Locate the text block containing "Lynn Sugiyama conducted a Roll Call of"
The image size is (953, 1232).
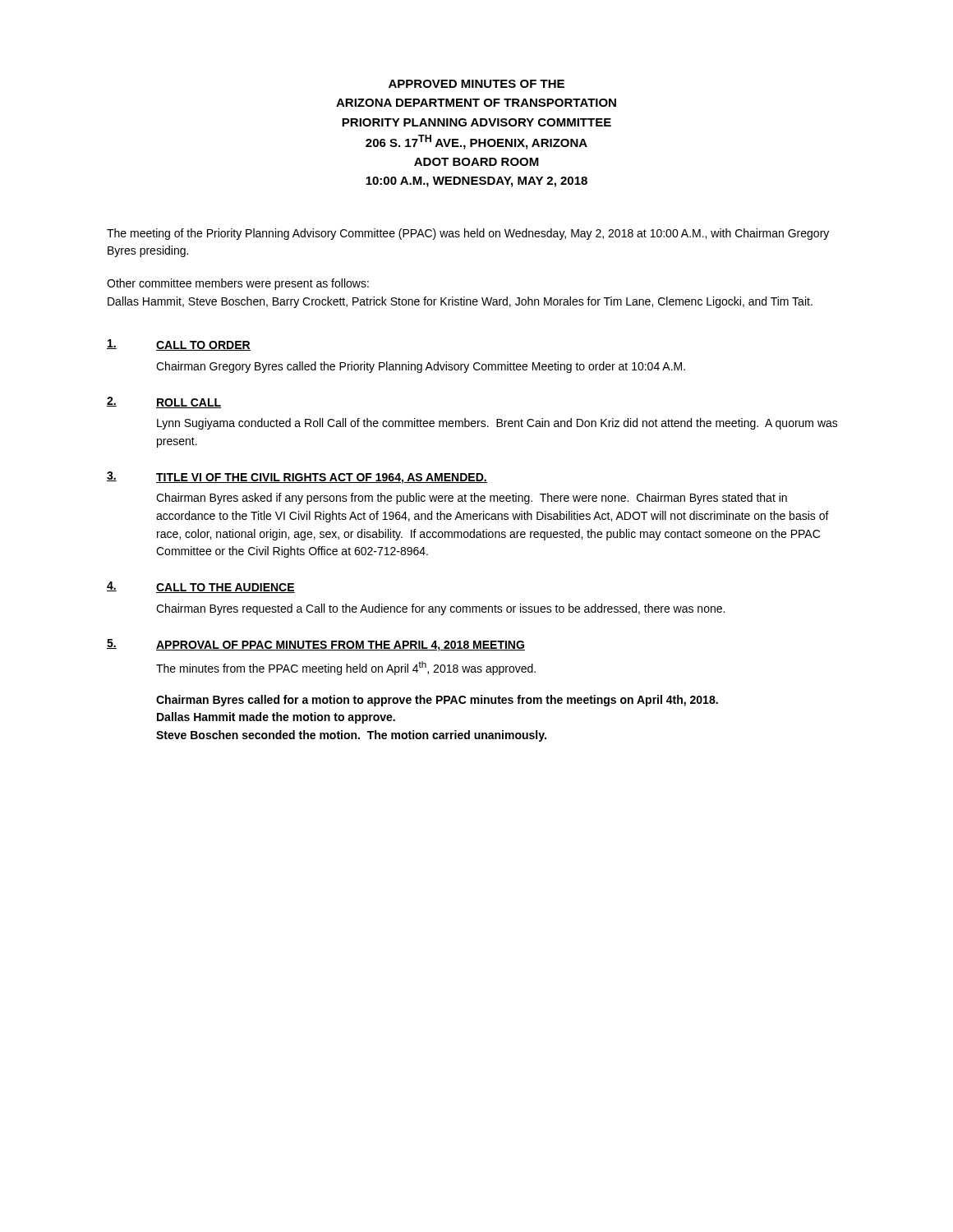click(497, 432)
